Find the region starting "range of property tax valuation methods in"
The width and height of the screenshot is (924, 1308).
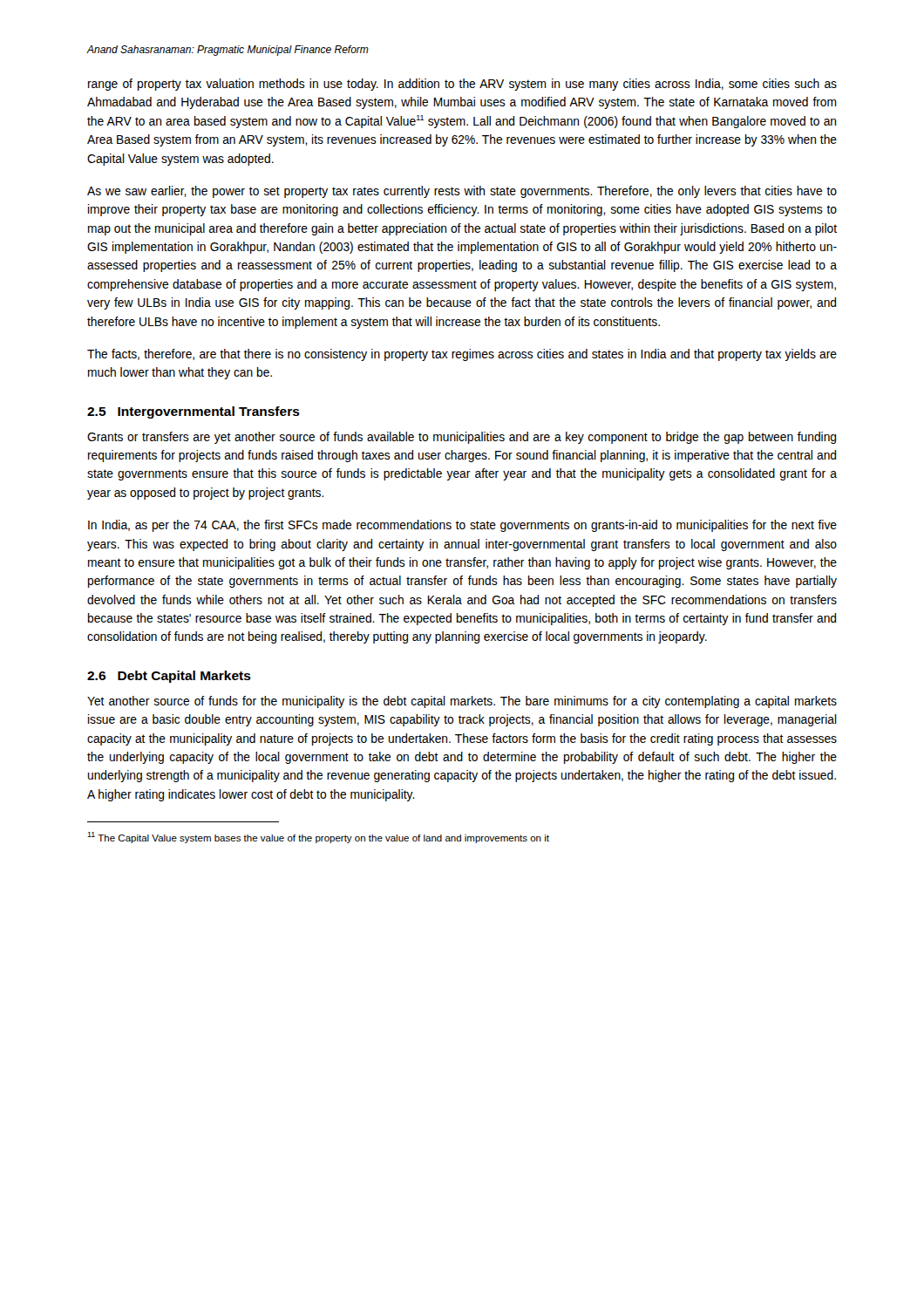click(462, 121)
